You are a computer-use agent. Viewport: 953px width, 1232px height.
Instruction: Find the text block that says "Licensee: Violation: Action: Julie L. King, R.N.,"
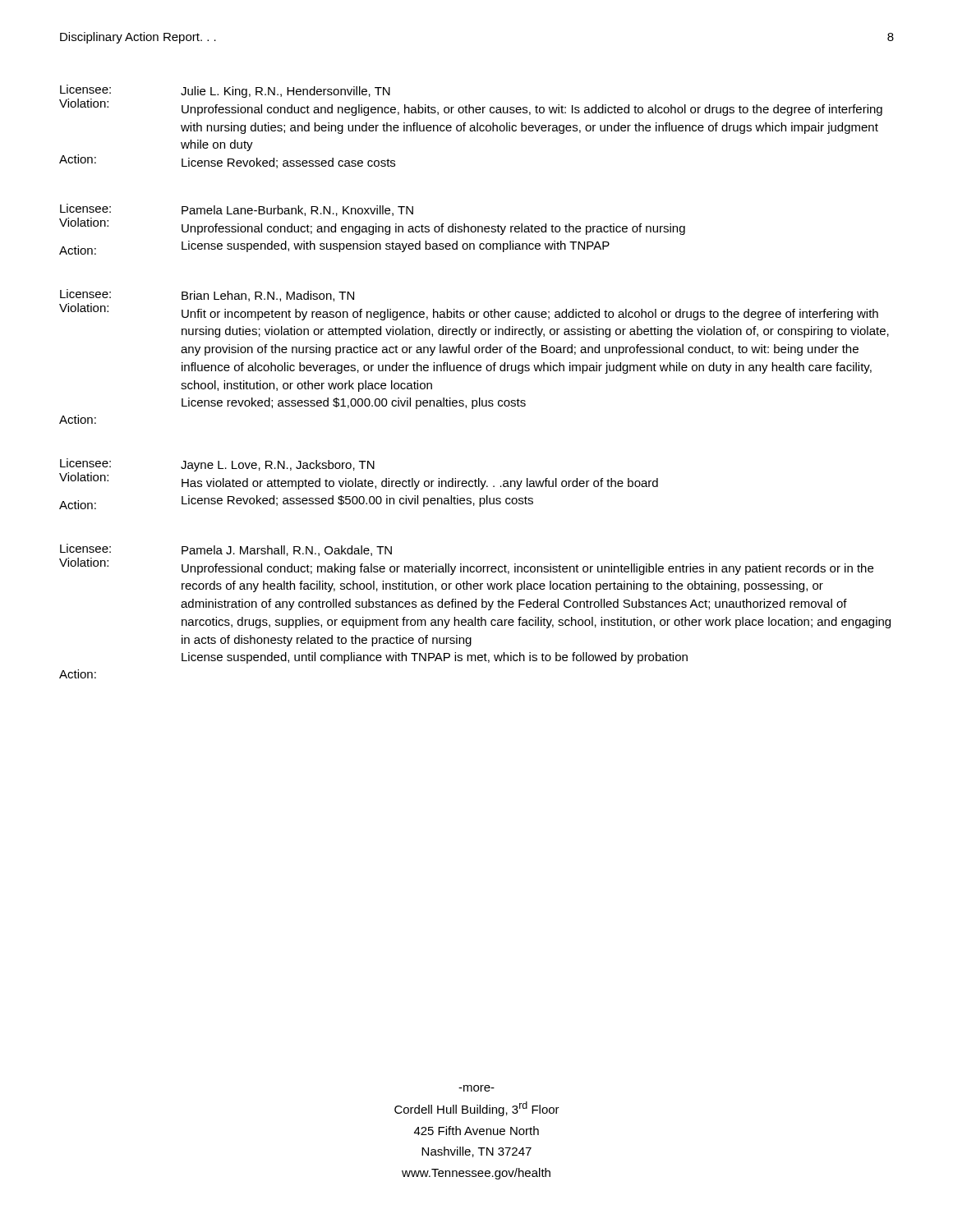(476, 127)
